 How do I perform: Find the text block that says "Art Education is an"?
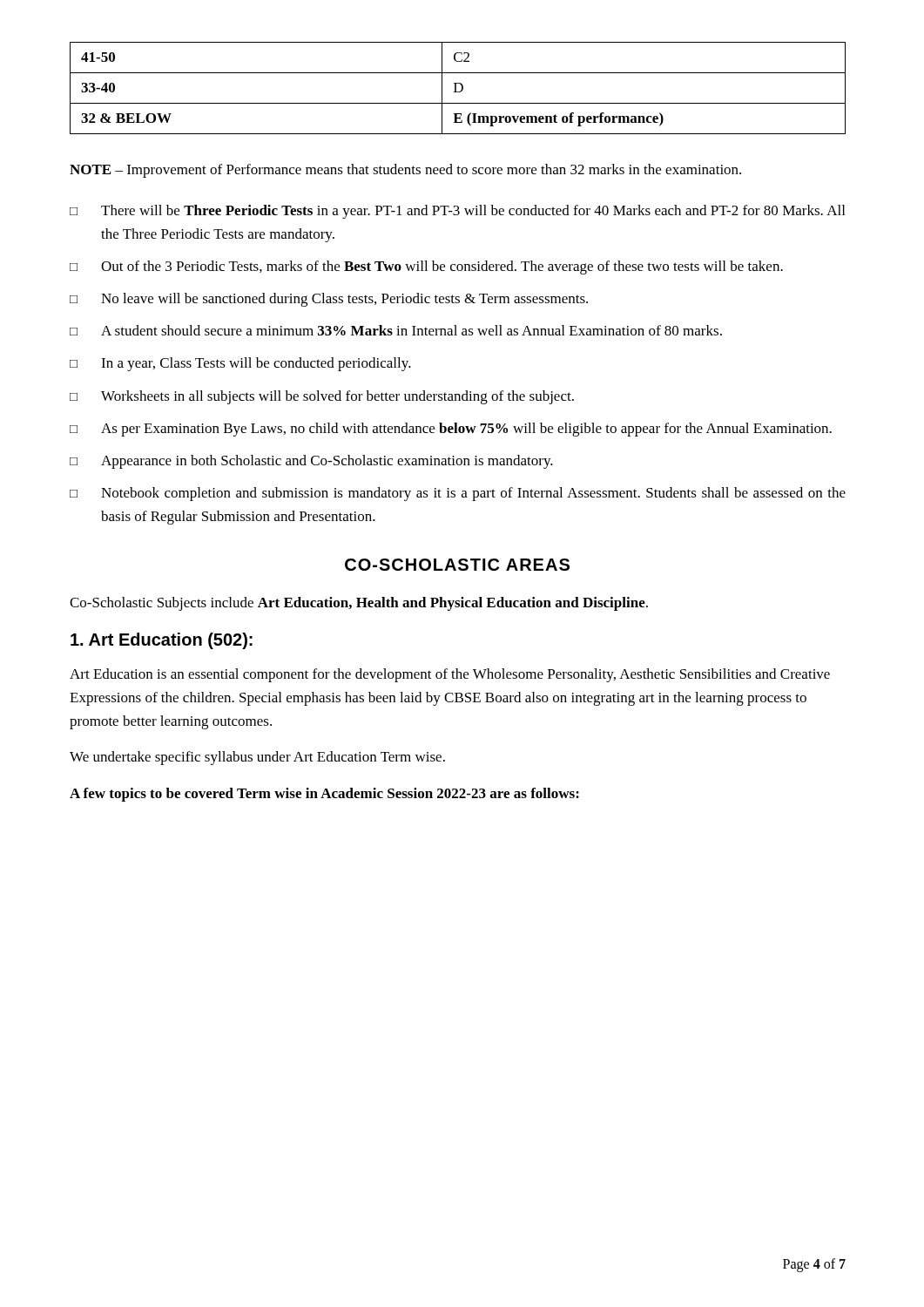point(450,697)
